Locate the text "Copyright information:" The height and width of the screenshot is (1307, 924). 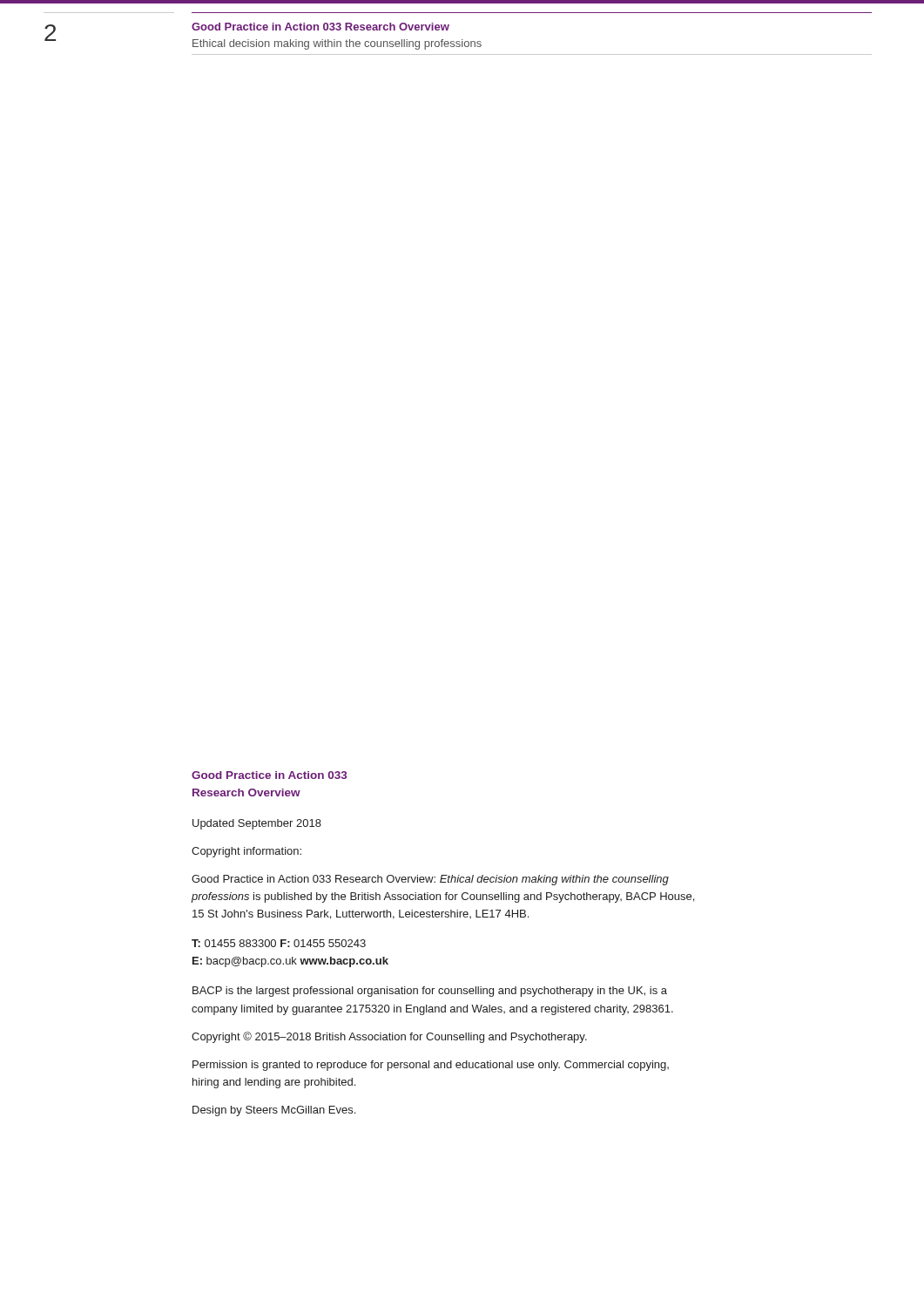pos(247,851)
